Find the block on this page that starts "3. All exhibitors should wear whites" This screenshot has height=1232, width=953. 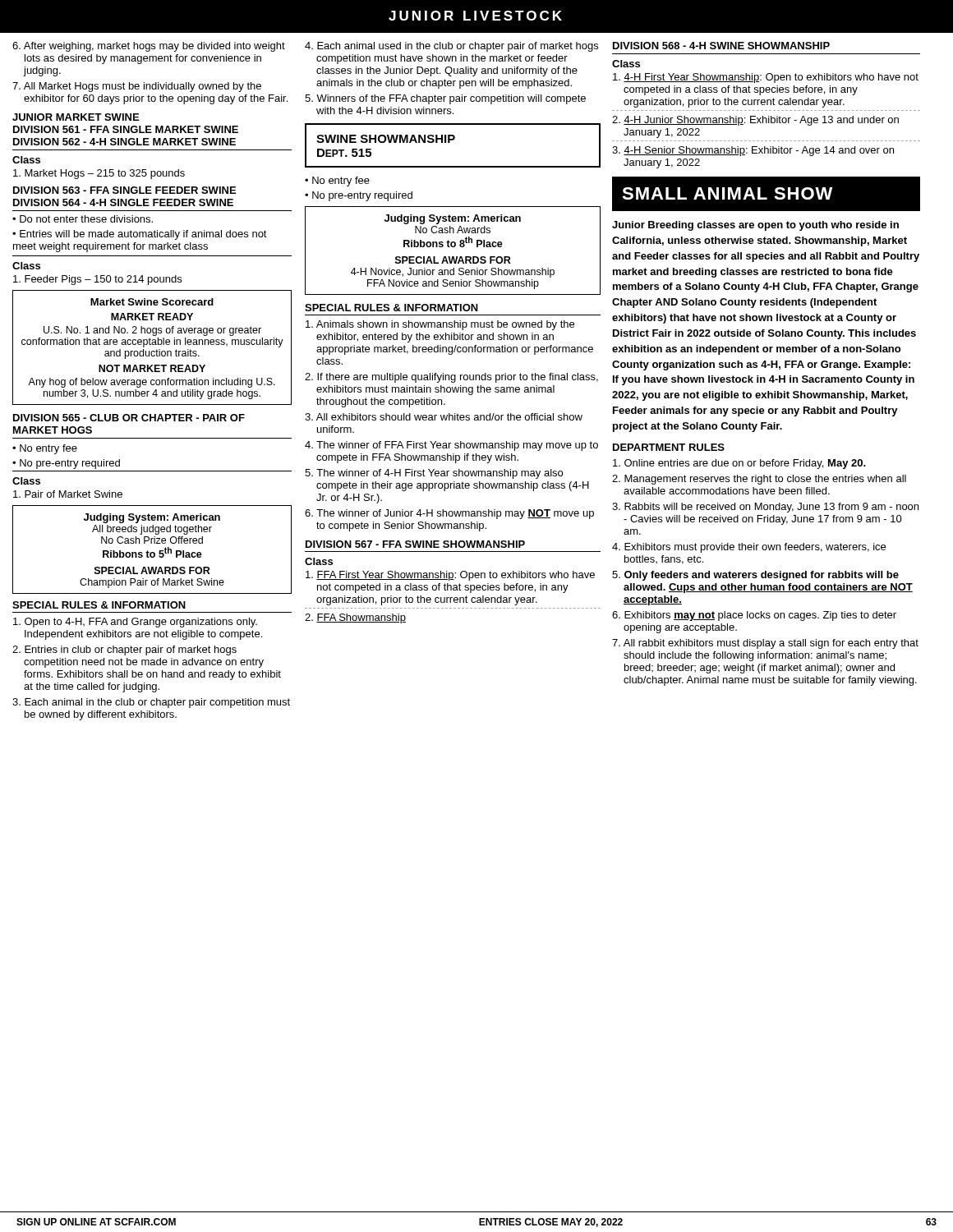[x=444, y=423]
